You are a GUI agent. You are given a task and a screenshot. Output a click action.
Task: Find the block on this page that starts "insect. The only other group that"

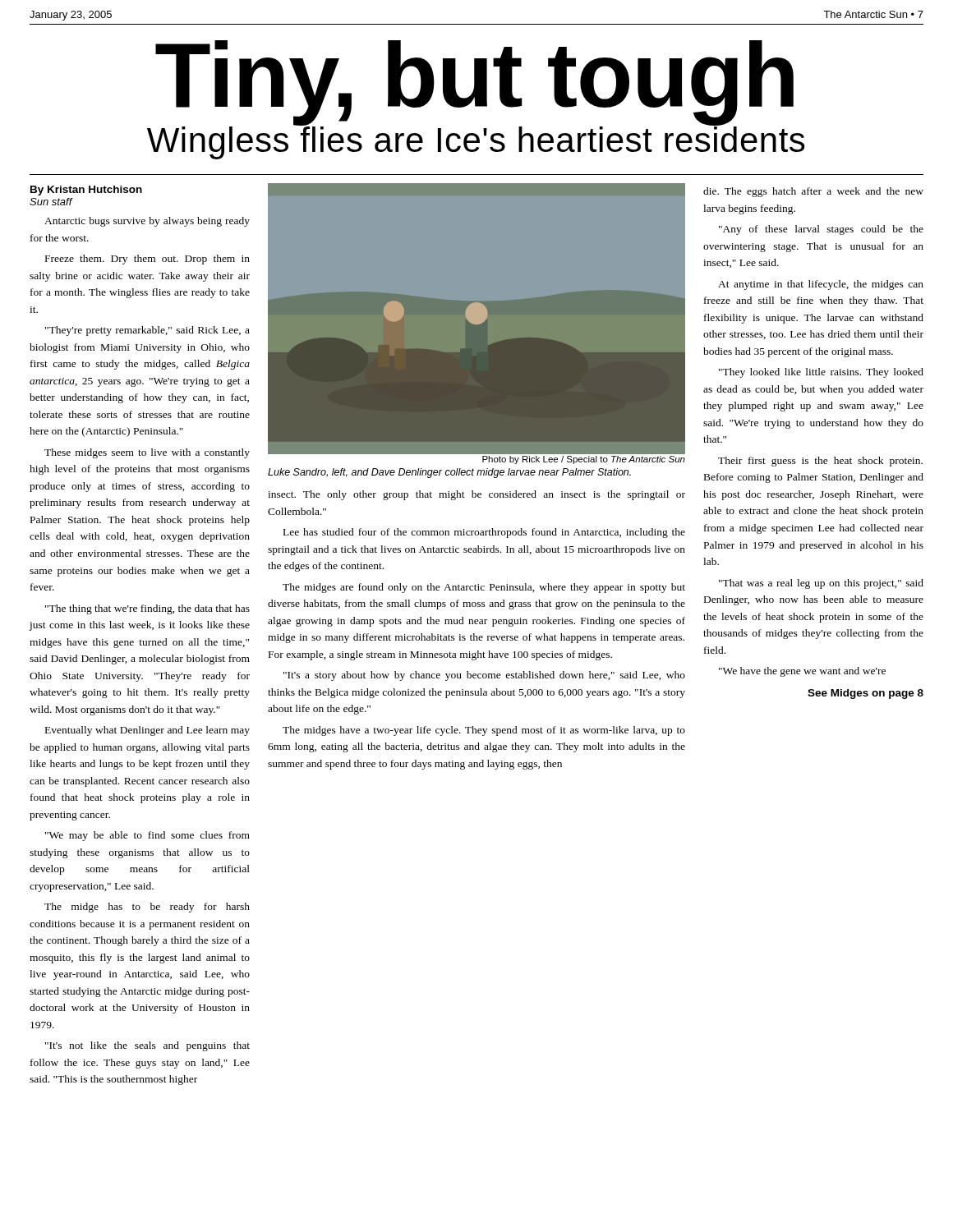[476, 629]
